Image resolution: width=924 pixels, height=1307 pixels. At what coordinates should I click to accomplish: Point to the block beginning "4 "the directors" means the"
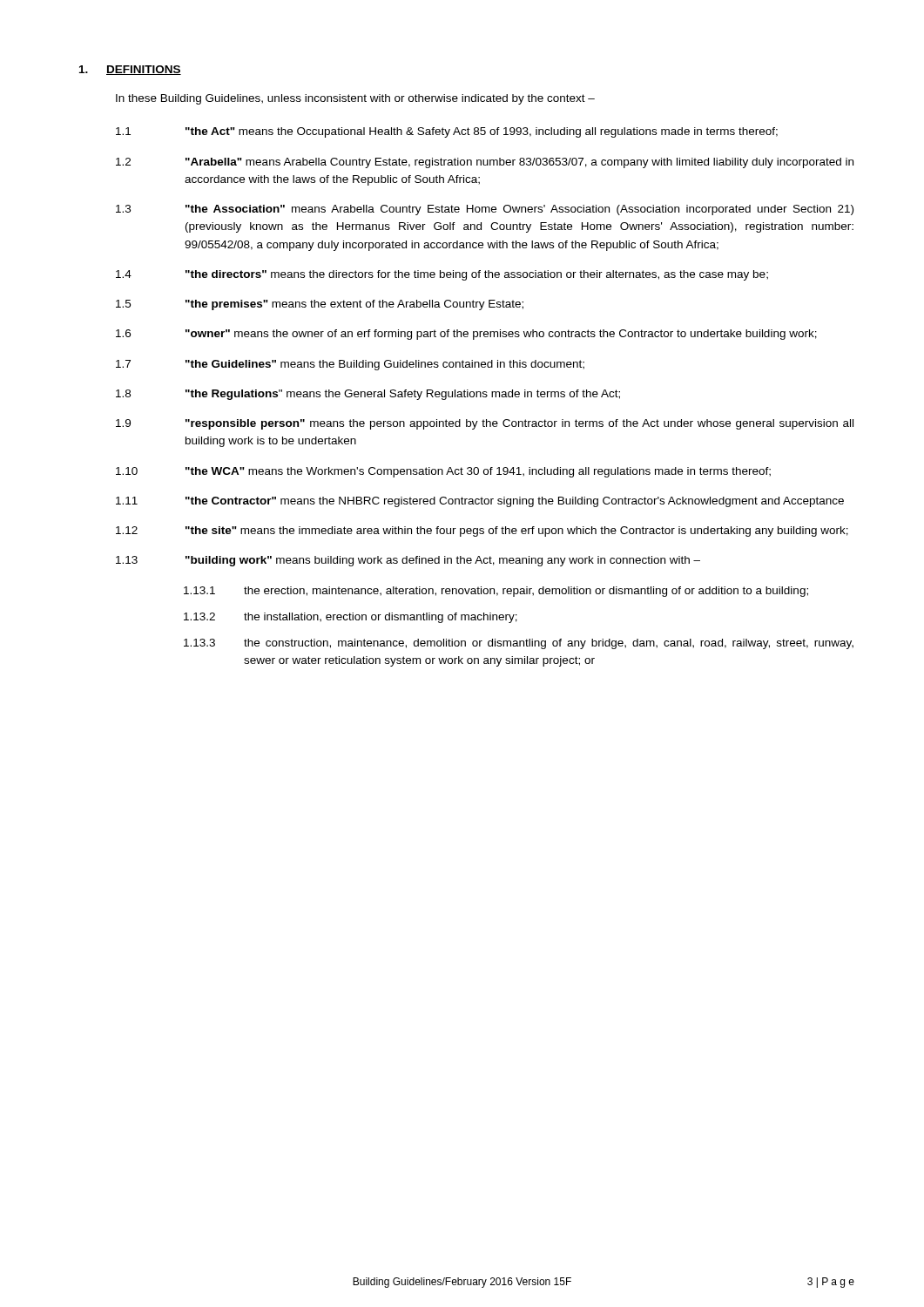coord(466,274)
